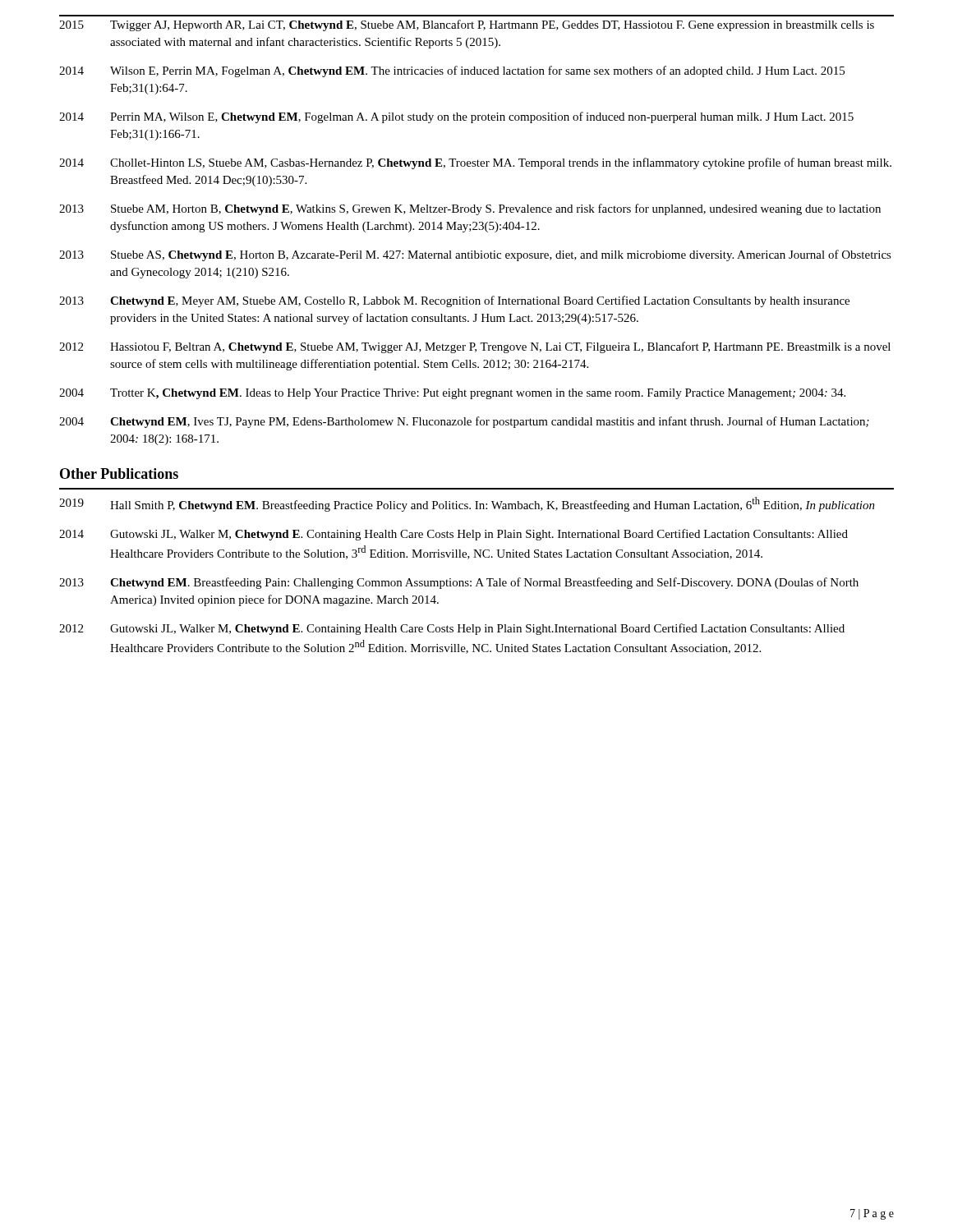The height and width of the screenshot is (1232, 953).
Task: Click on the list item that says "2014 Chollet-Hinton LS, Stuebe AM, Casbas-Hernandez"
Action: 476,172
